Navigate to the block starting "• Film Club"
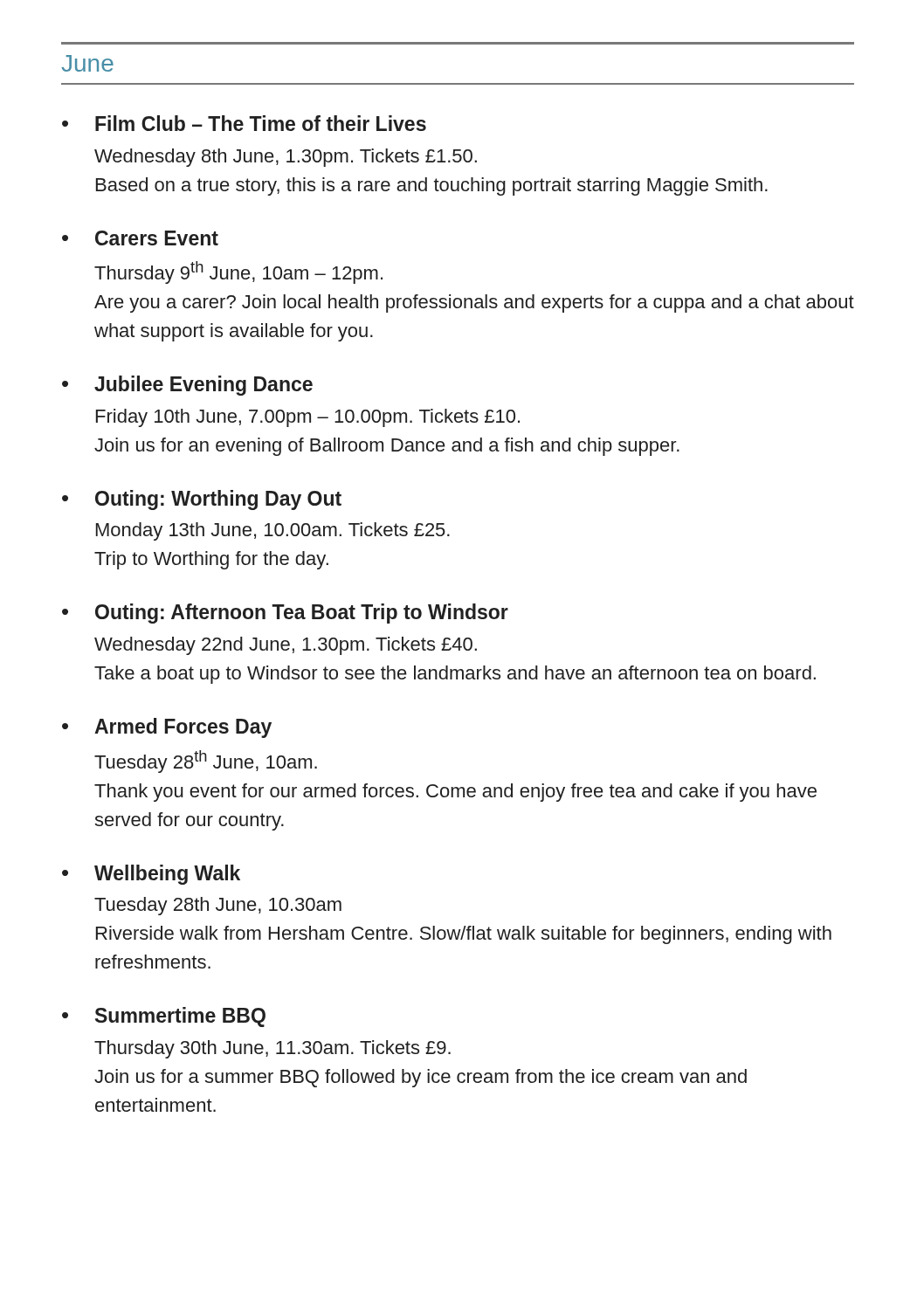 (458, 154)
